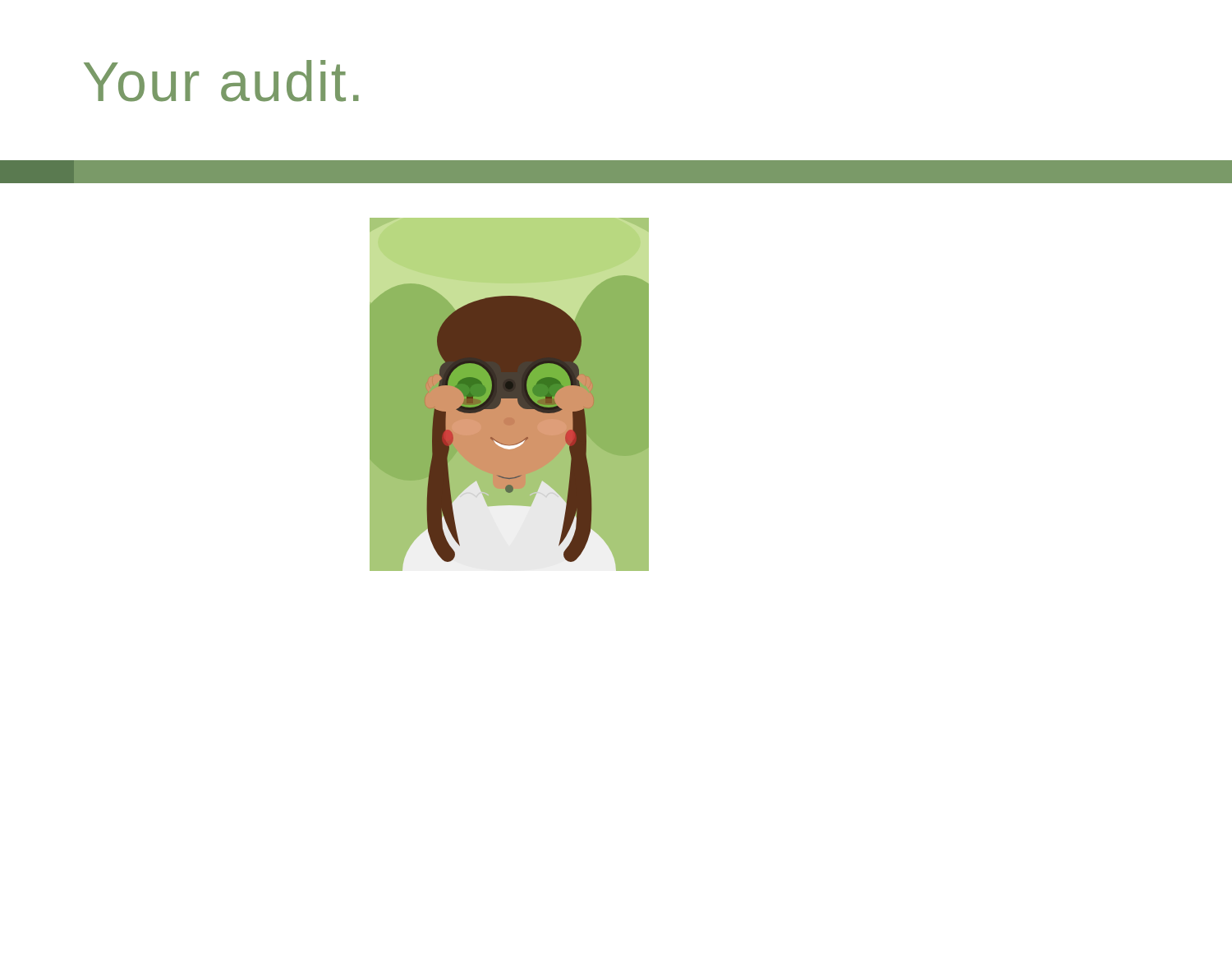Select the photo
Viewport: 1232px width, 953px height.
(x=509, y=394)
